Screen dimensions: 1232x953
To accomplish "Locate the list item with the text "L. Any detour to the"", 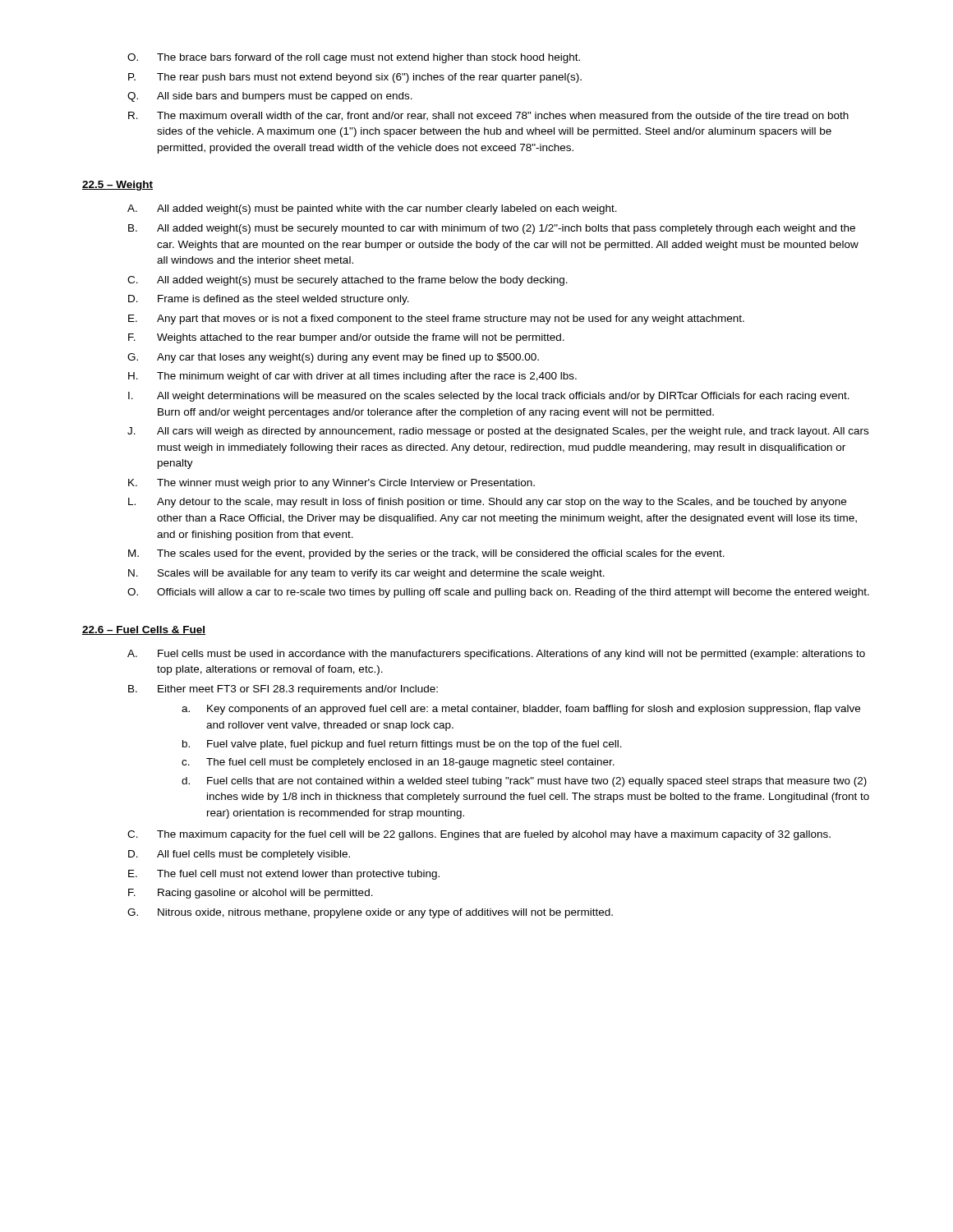I will pos(499,518).
